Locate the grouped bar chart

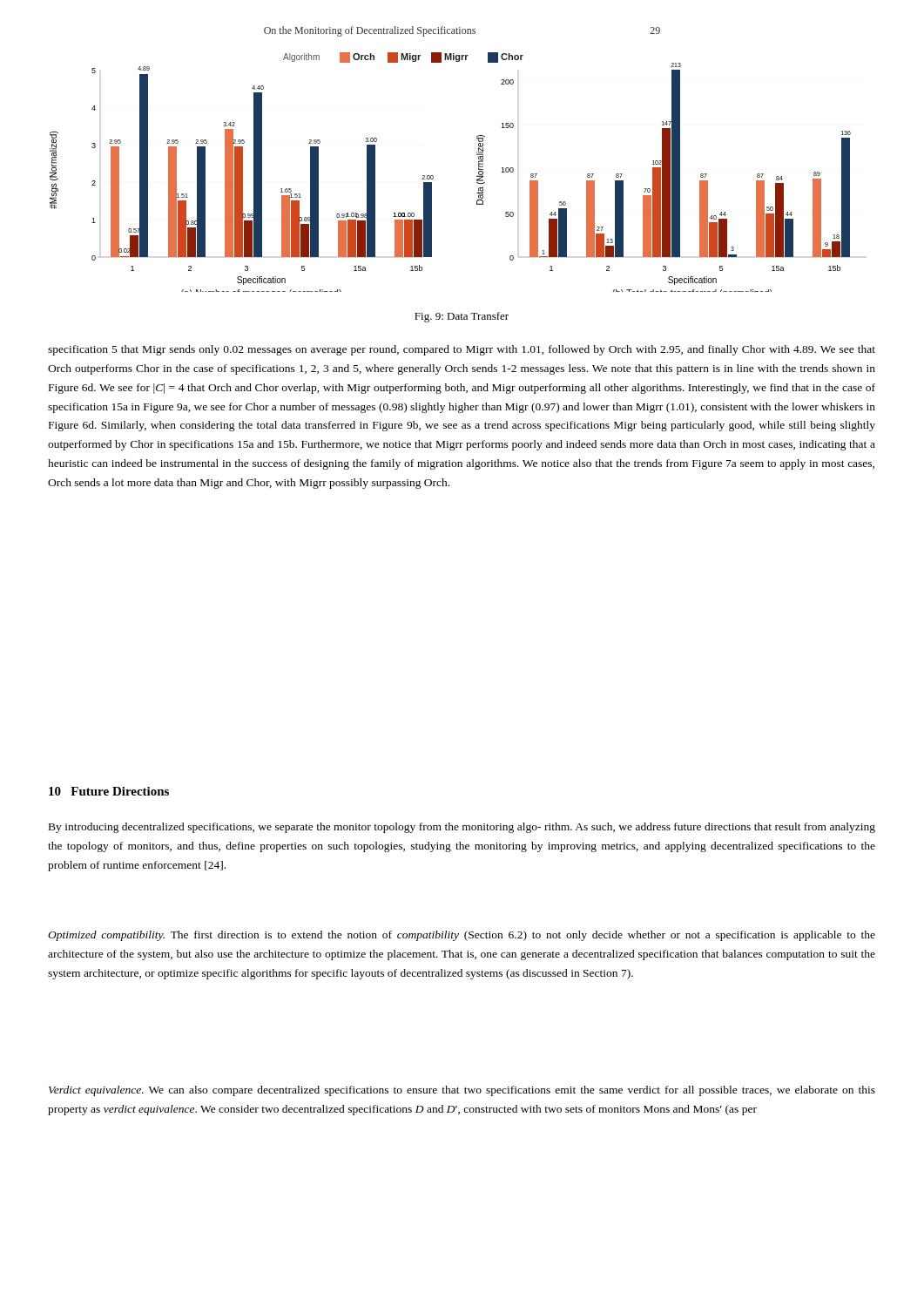(462, 172)
